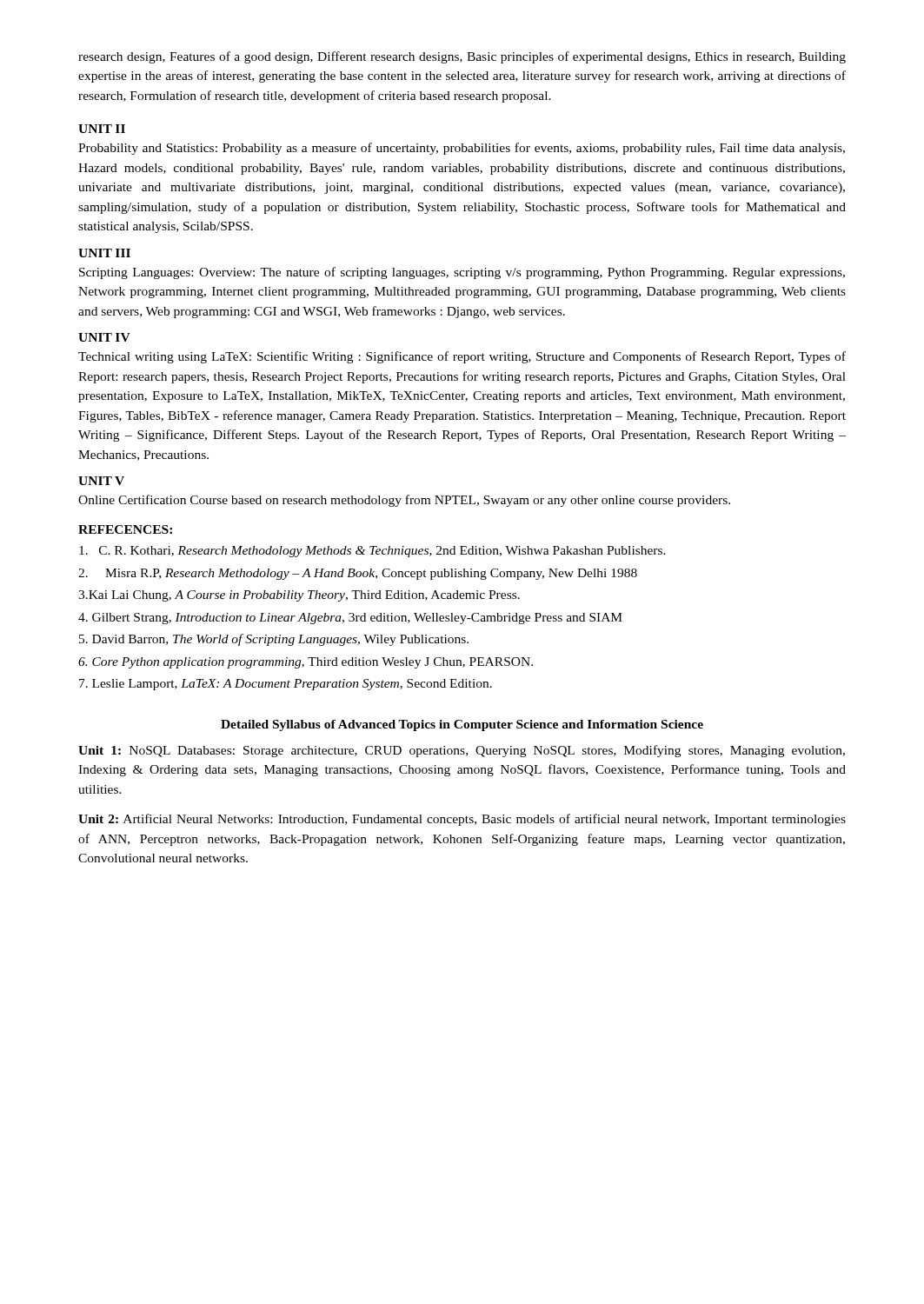Where is the passage that starts "6. Core Python application programming, Third edition"?
This screenshot has height=1304, width=924.
(462, 662)
